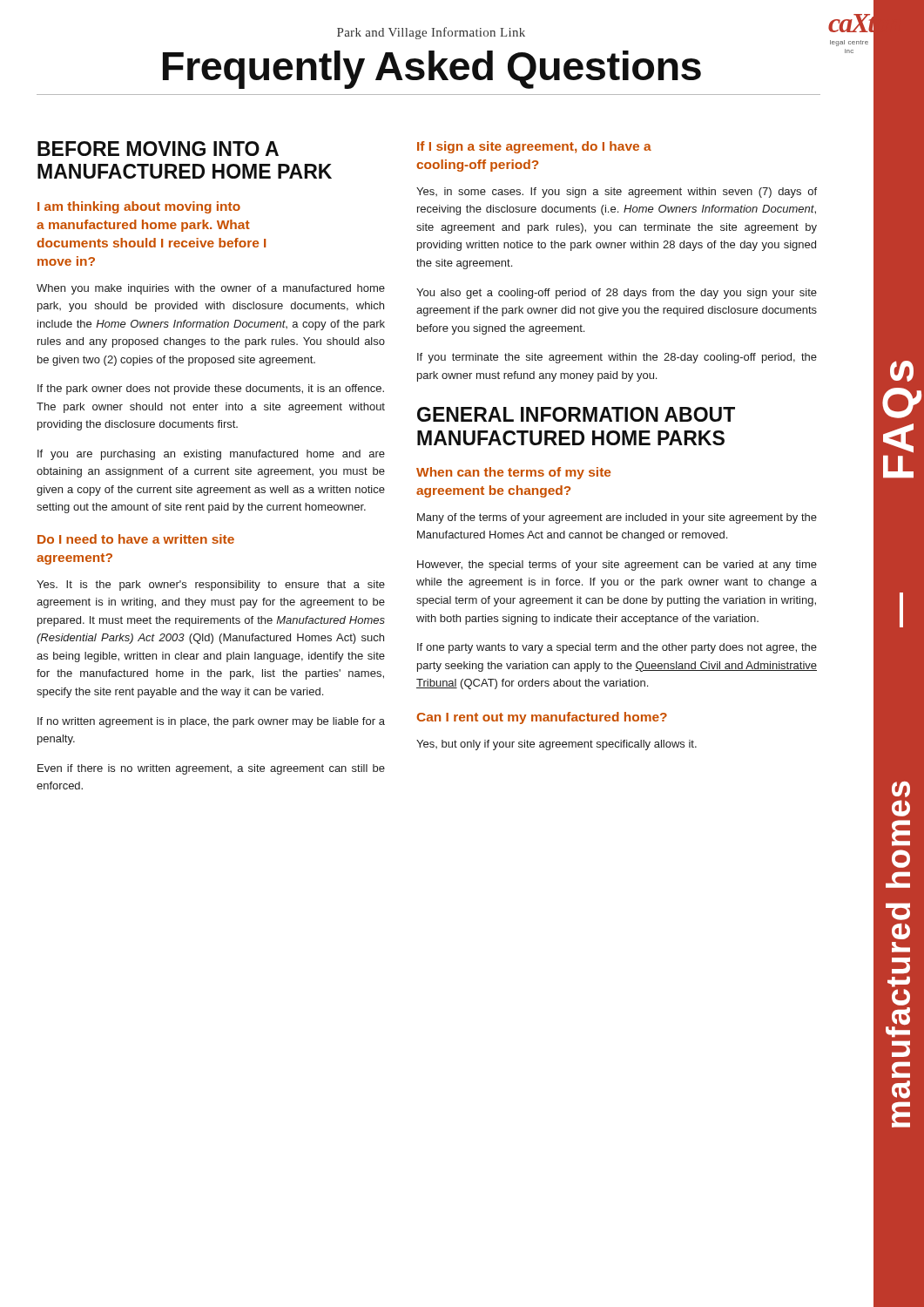Find the region starting "Yes, but only if your site agreement specifically"
This screenshot has width=924, height=1307.
click(557, 743)
